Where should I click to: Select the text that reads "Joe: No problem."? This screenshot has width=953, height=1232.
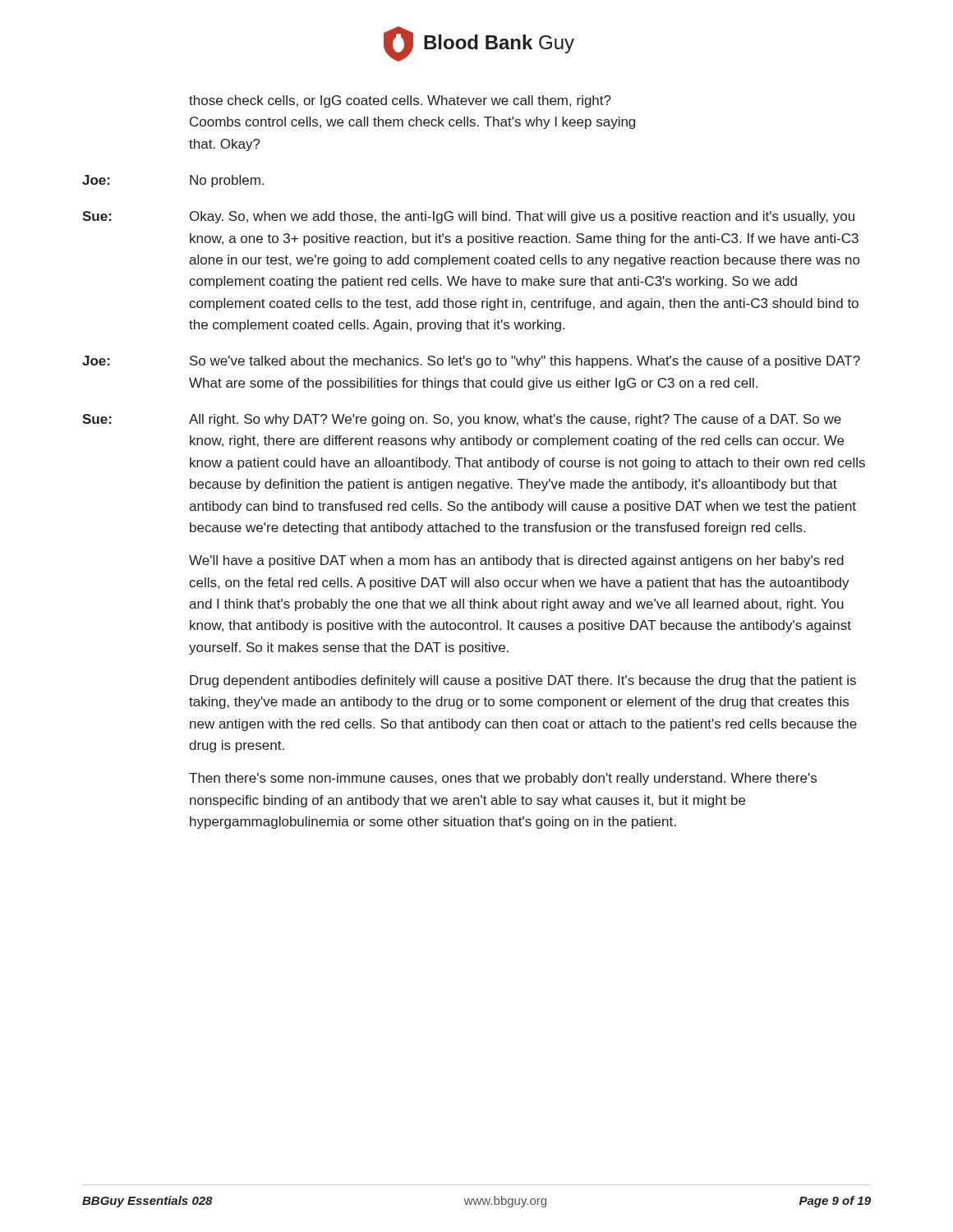tap(92, 181)
